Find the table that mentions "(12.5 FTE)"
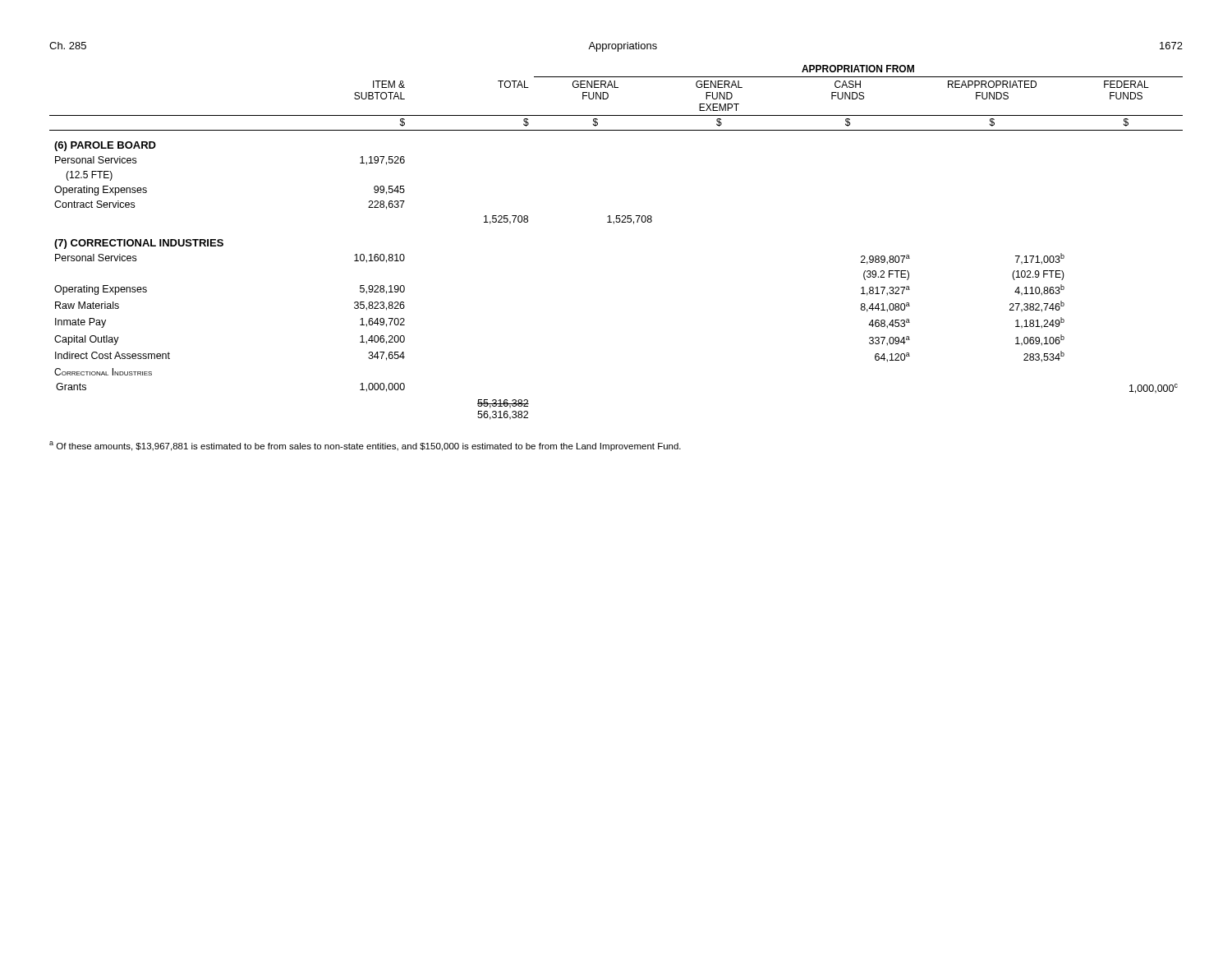Image resolution: width=1232 pixels, height=953 pixels. pos(616,242)
